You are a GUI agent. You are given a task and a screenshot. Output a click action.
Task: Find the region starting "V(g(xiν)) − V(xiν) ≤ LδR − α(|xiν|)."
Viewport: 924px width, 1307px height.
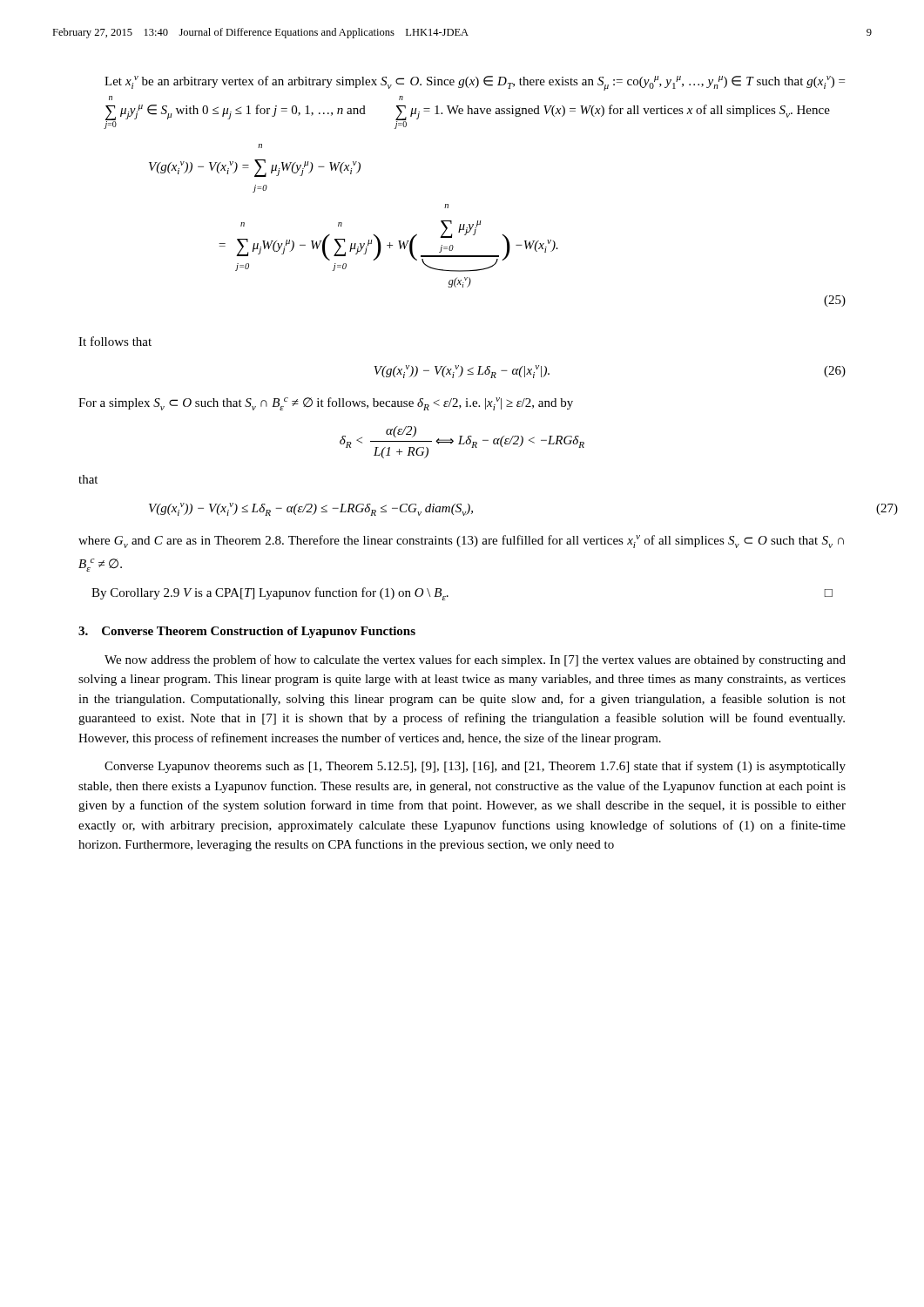click(470, 372)
